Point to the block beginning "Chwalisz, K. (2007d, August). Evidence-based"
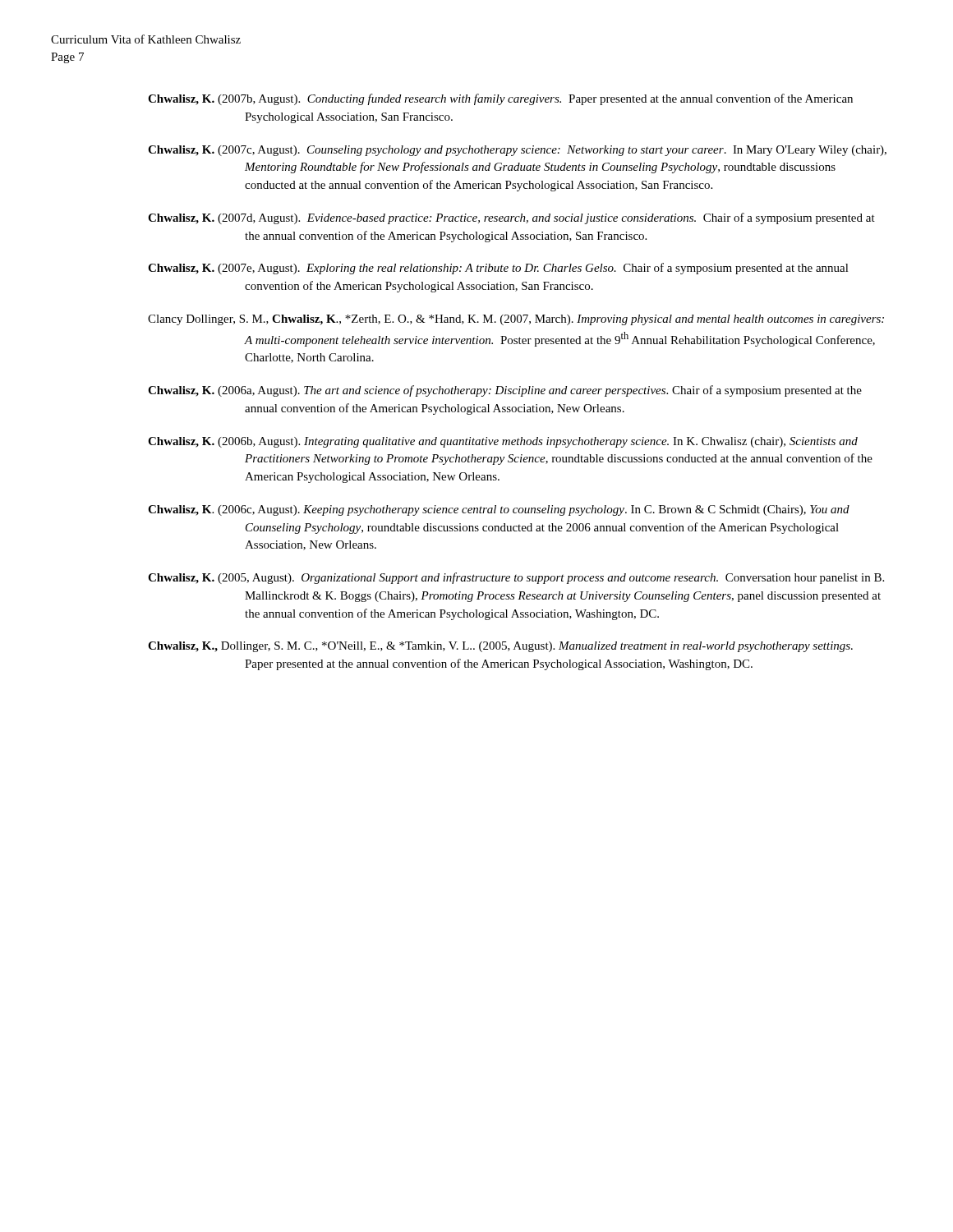 511,226
